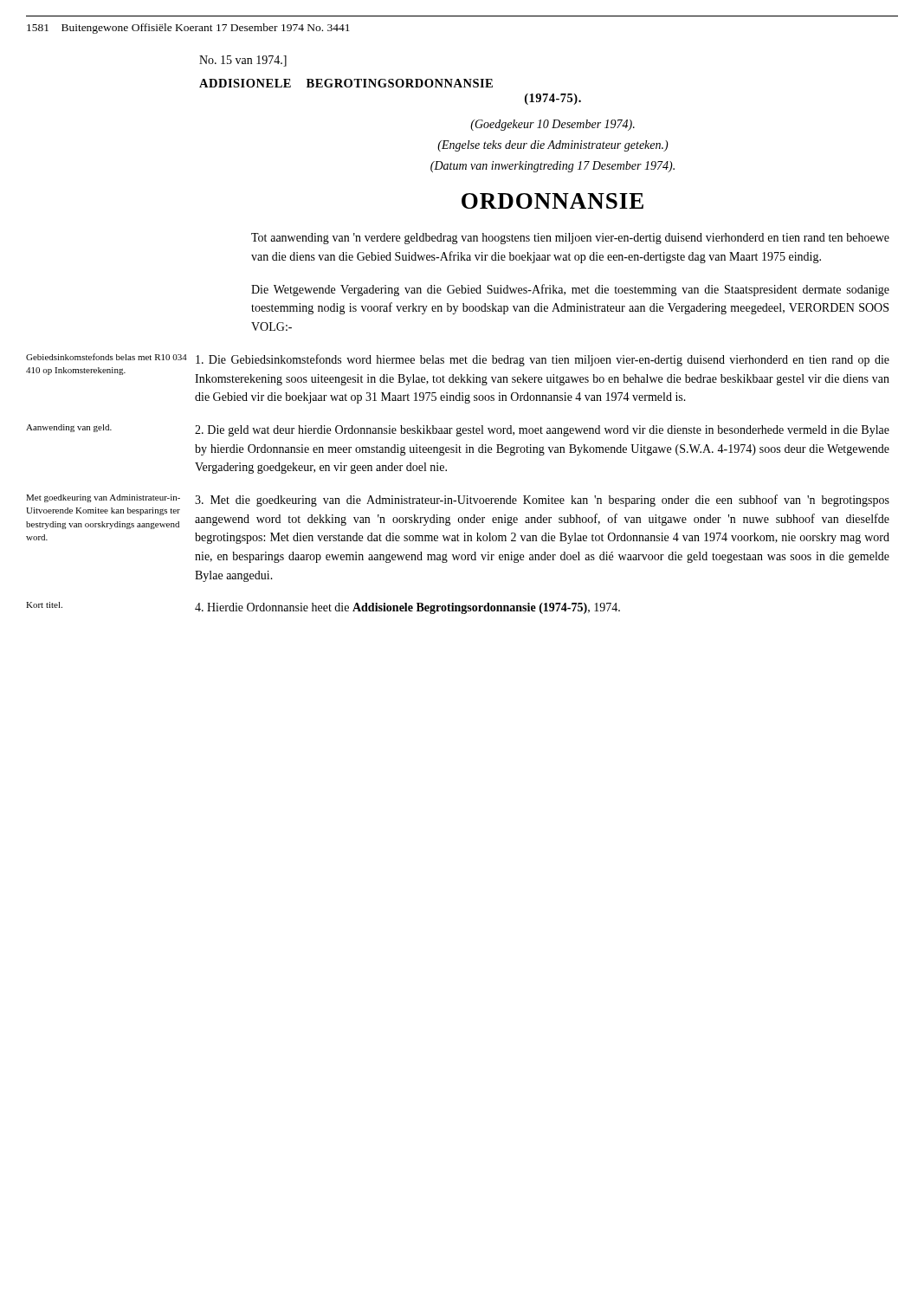Image resolution: width=924 pixels, height=1299 pixels.
Task: Locate the text "No. 15 van 1974.]"
Action: (x=243, y=60)
